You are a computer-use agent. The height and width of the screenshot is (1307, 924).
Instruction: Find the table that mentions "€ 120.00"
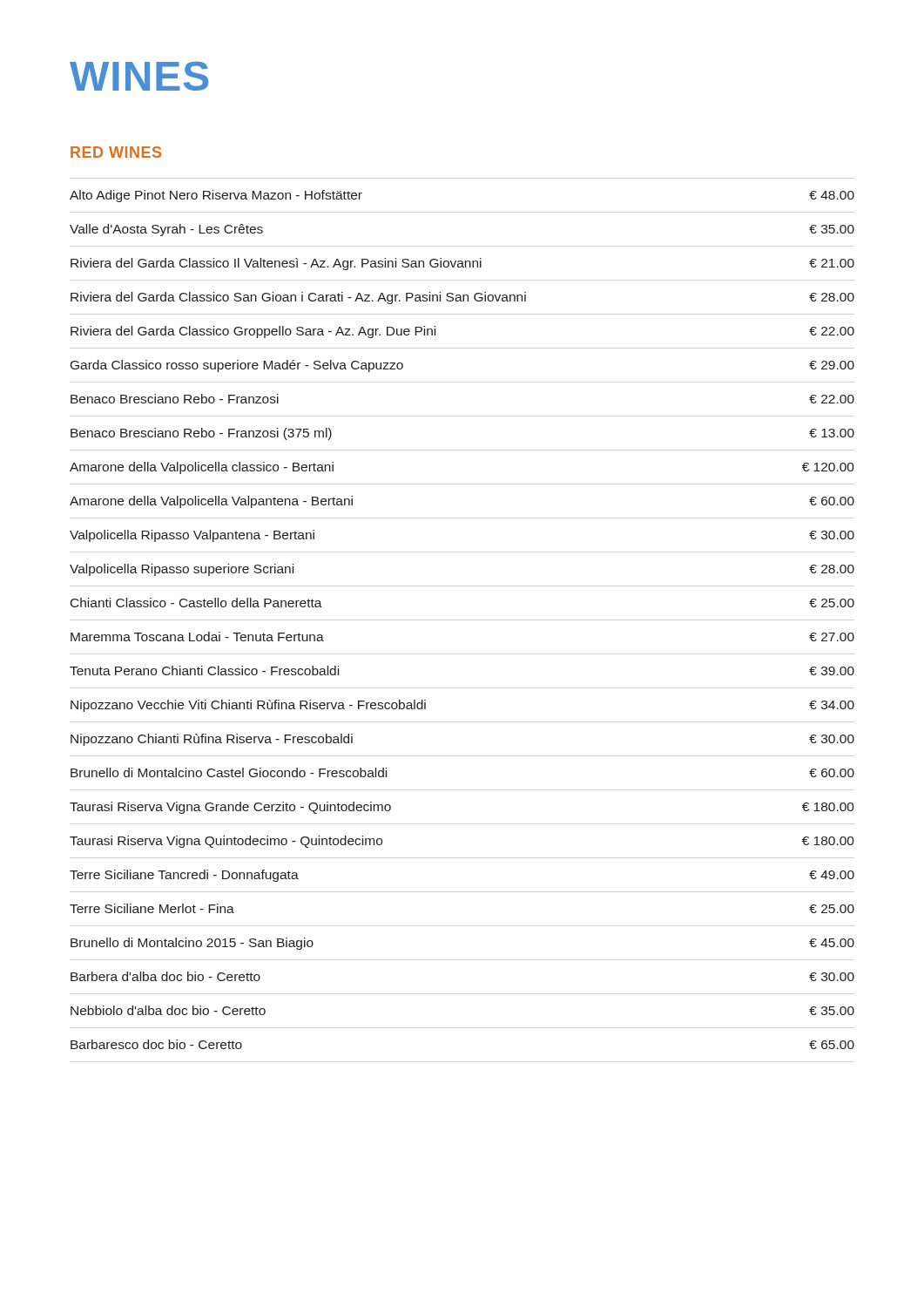[x=462, y=620]
